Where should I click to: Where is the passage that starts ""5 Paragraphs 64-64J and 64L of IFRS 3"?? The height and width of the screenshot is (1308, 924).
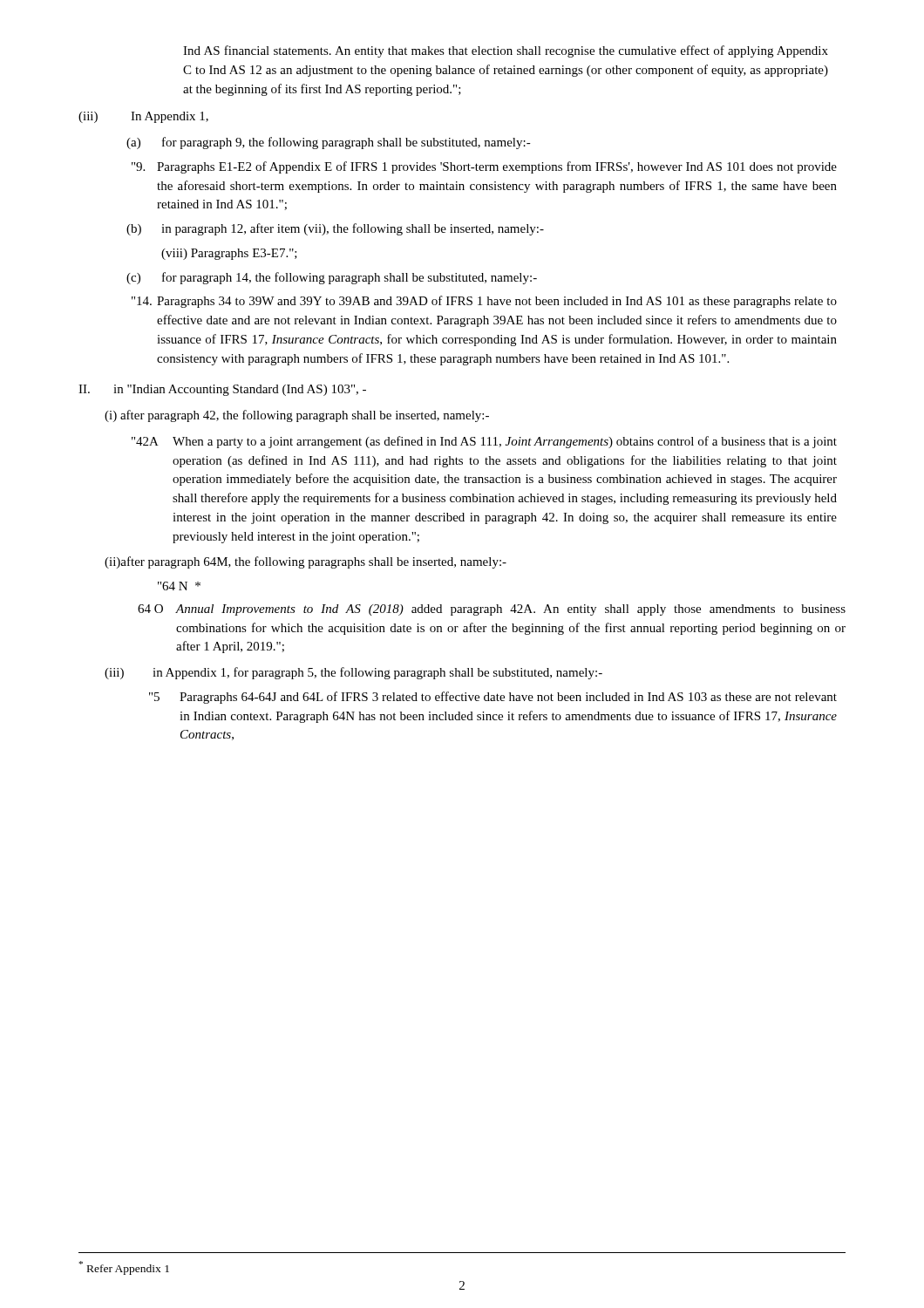pos(493,716)
